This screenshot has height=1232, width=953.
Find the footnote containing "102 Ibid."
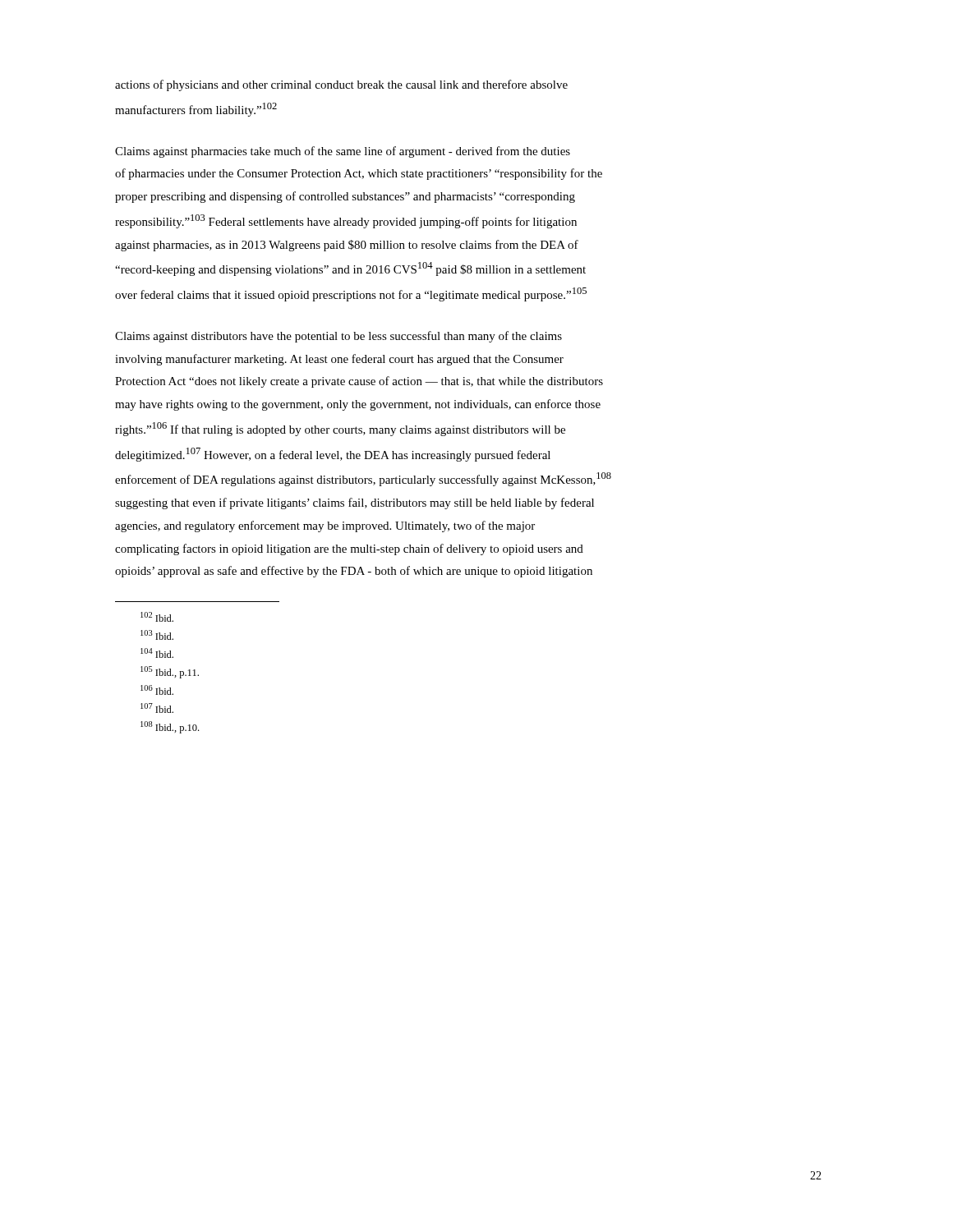pyautogui.click(x=157, y=617)
